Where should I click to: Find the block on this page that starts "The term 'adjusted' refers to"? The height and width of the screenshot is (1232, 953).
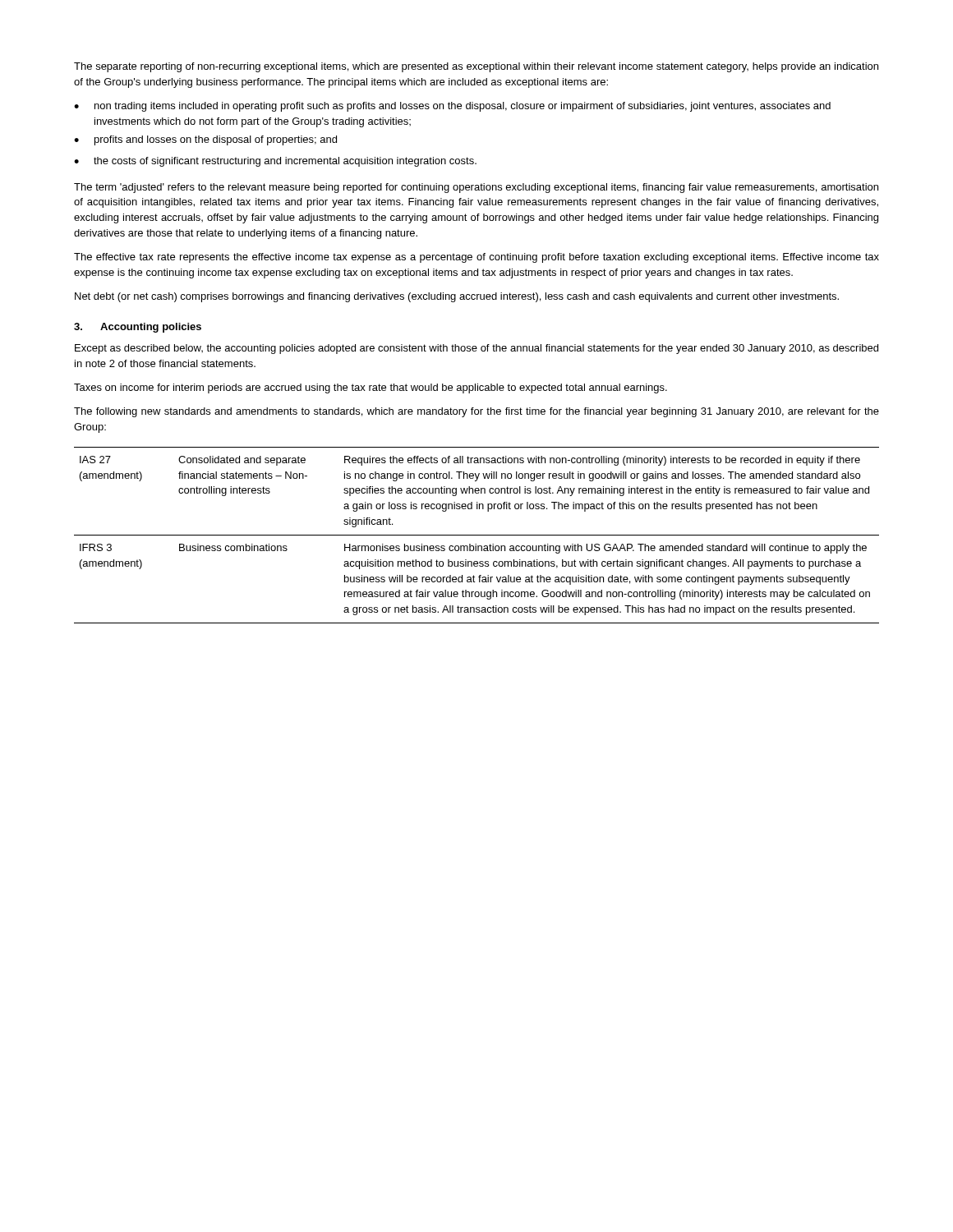pyautogui.click(x=476, y=210)
